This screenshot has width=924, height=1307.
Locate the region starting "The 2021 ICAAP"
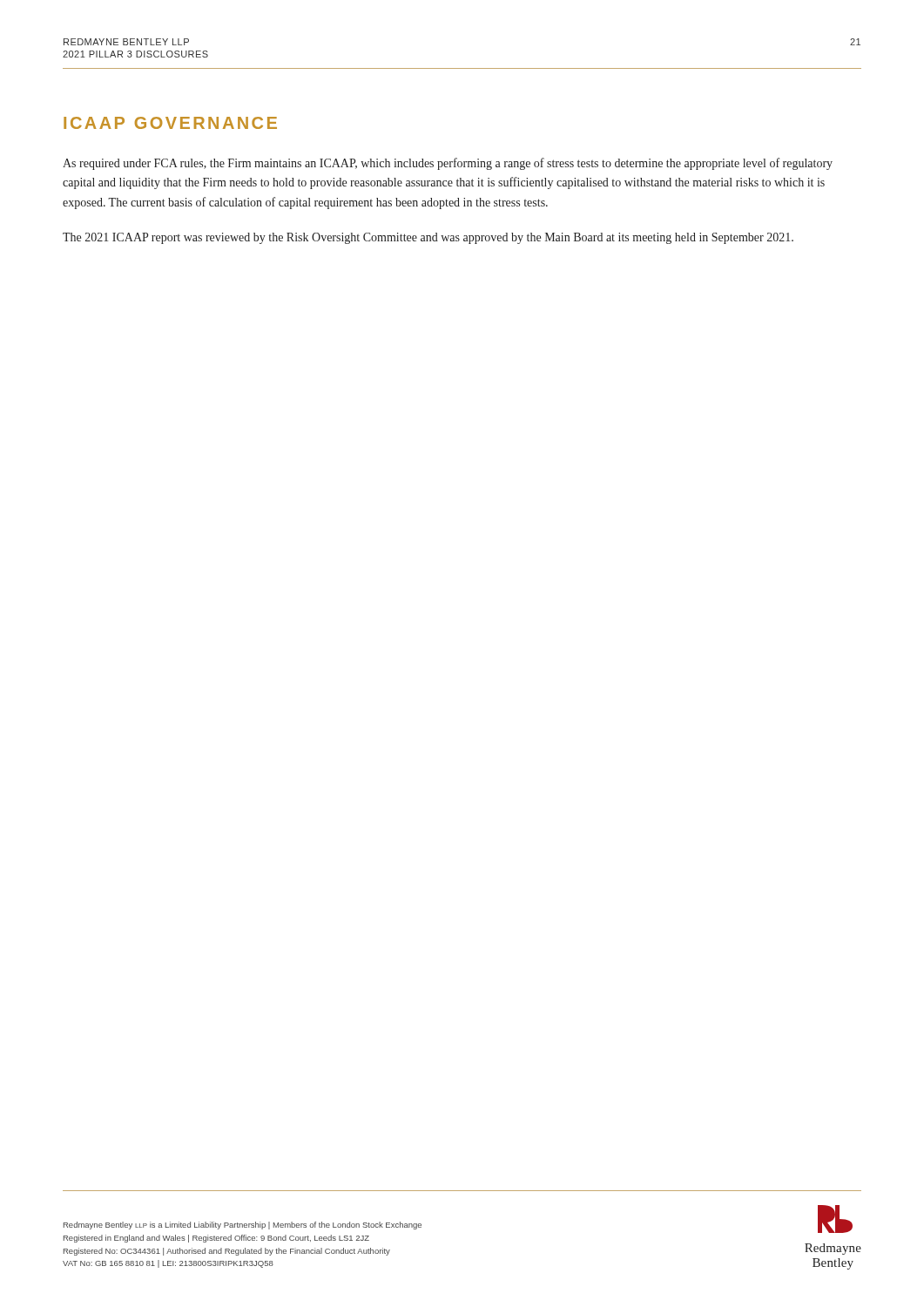coord(462,238)
